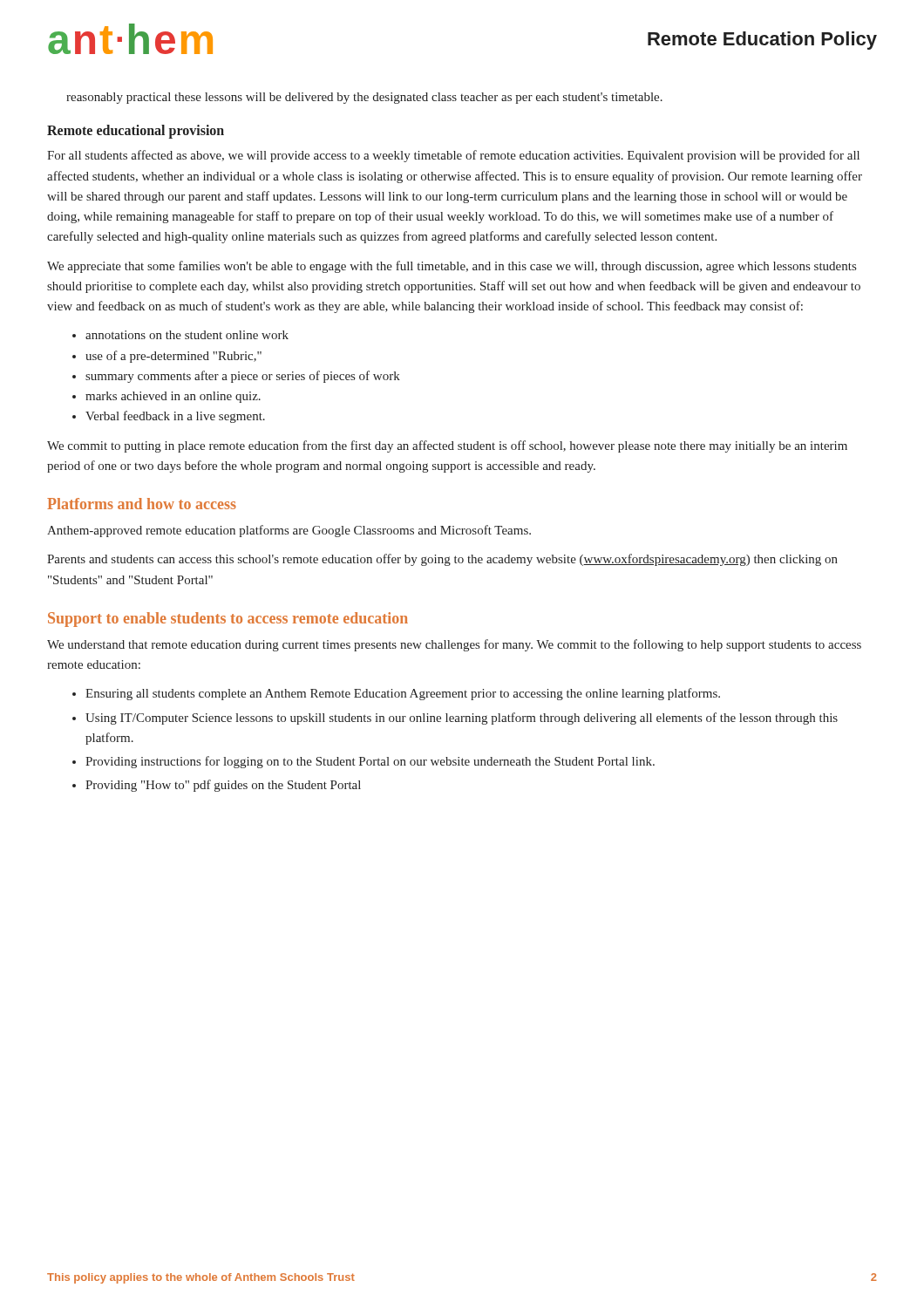
Task: Click on the text starting "Remote educational provision"
Action: click(x=136, y=131)
